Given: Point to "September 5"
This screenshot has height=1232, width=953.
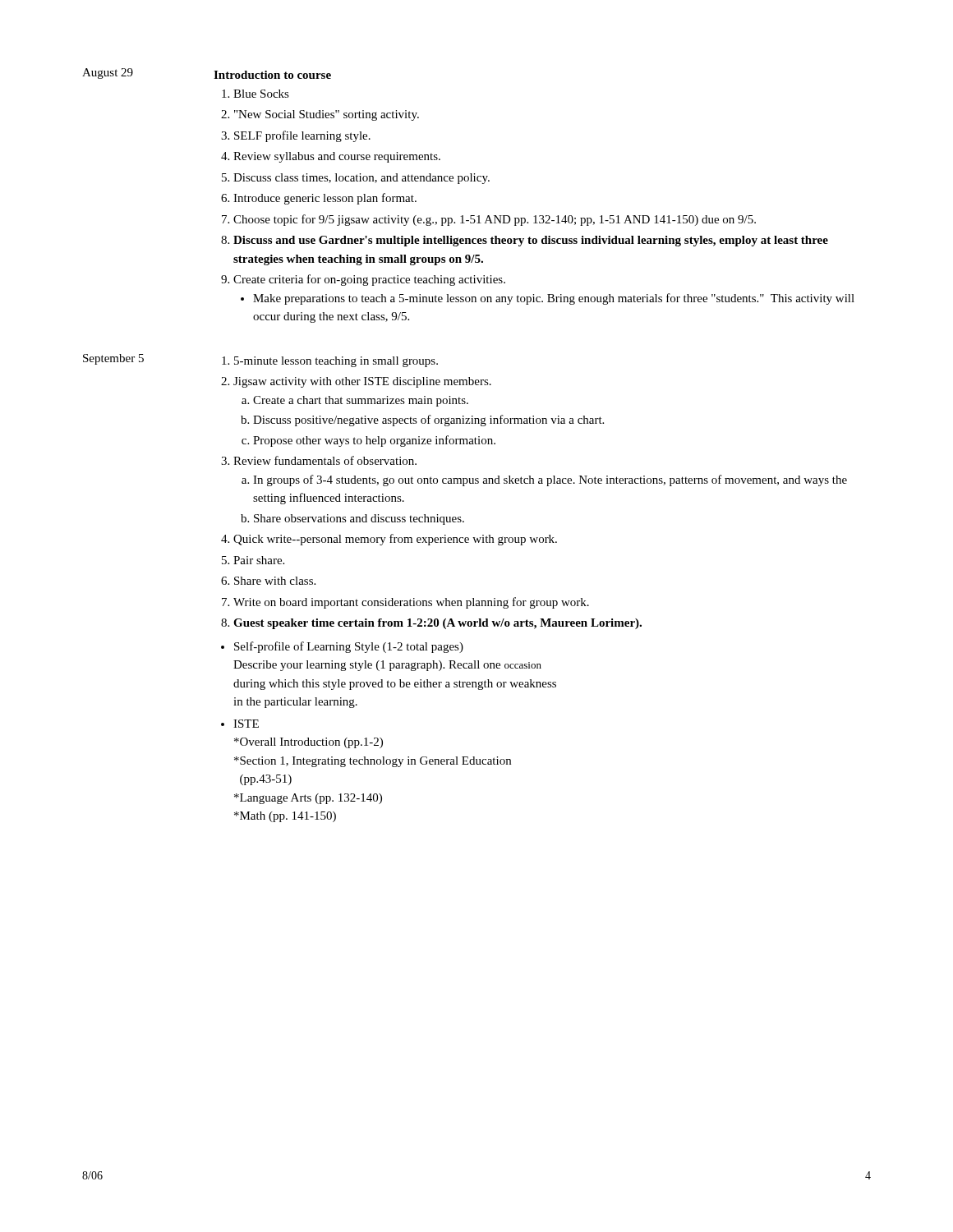Looking at the screenshot, I should tap(113, 358).
